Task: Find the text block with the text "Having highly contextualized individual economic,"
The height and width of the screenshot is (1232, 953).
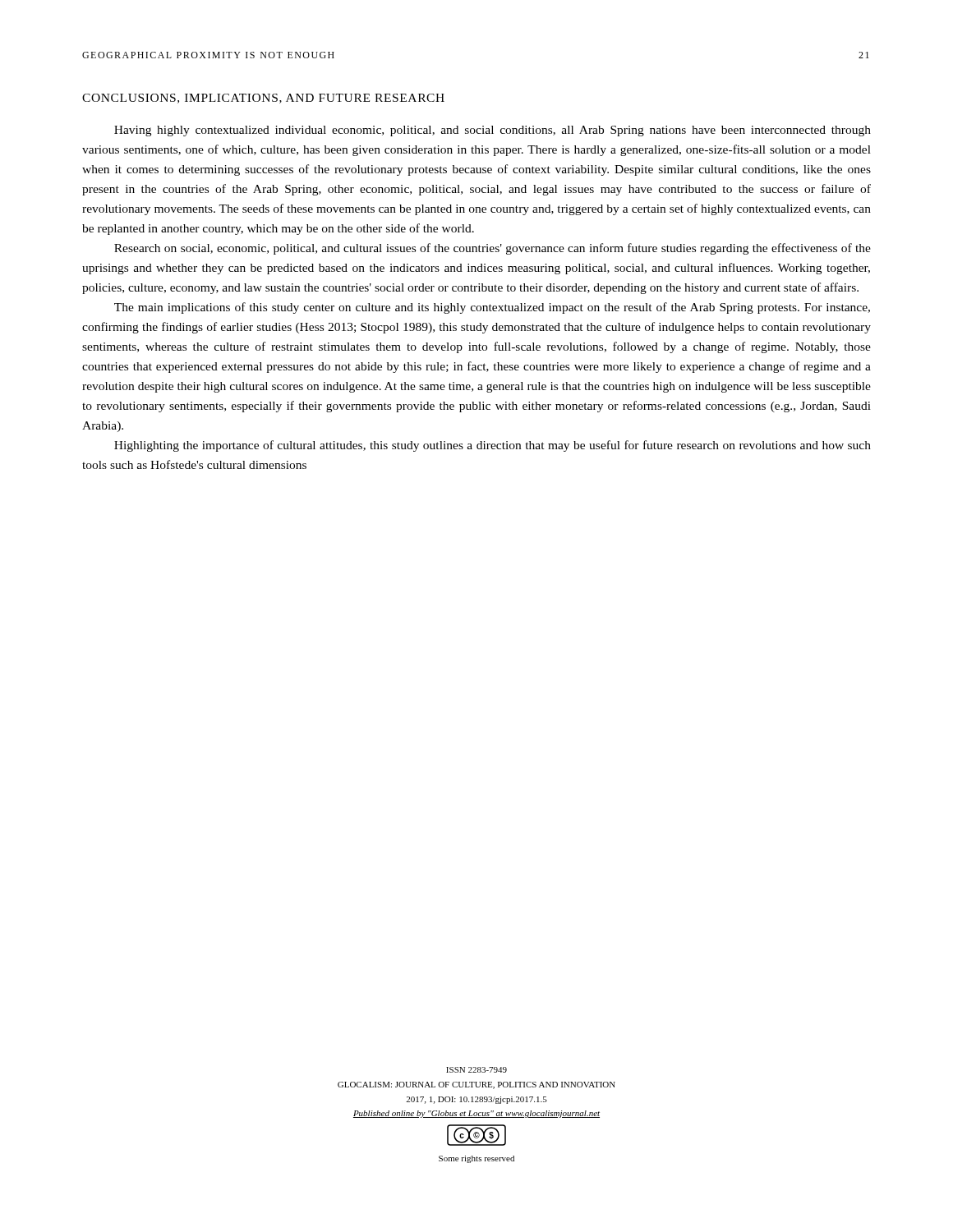Action: click(476, 297)
